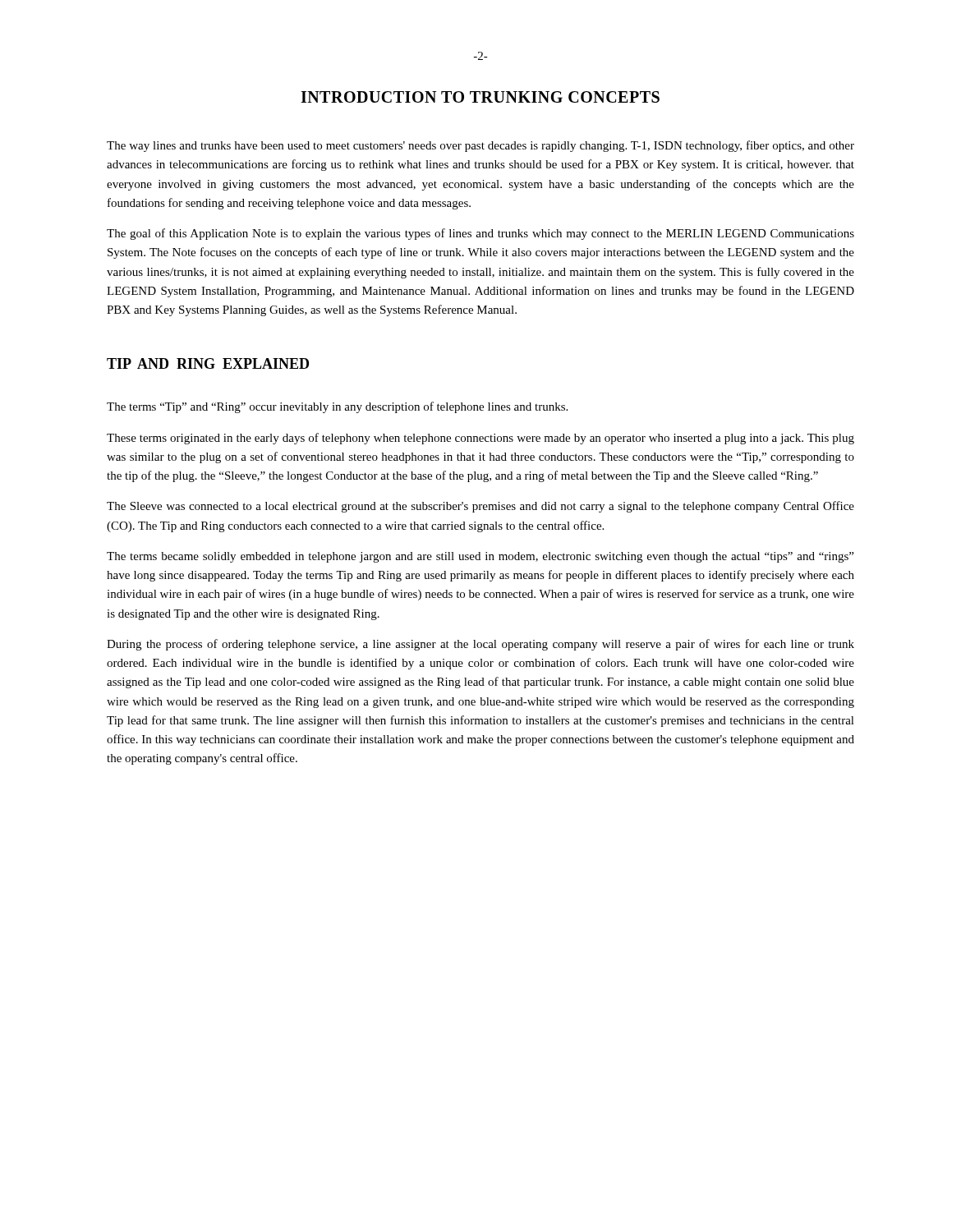This screenshot has height=1232, width=961.
Task: Click the section header that begins "TIP AND RING"
Action: point(208,364)
